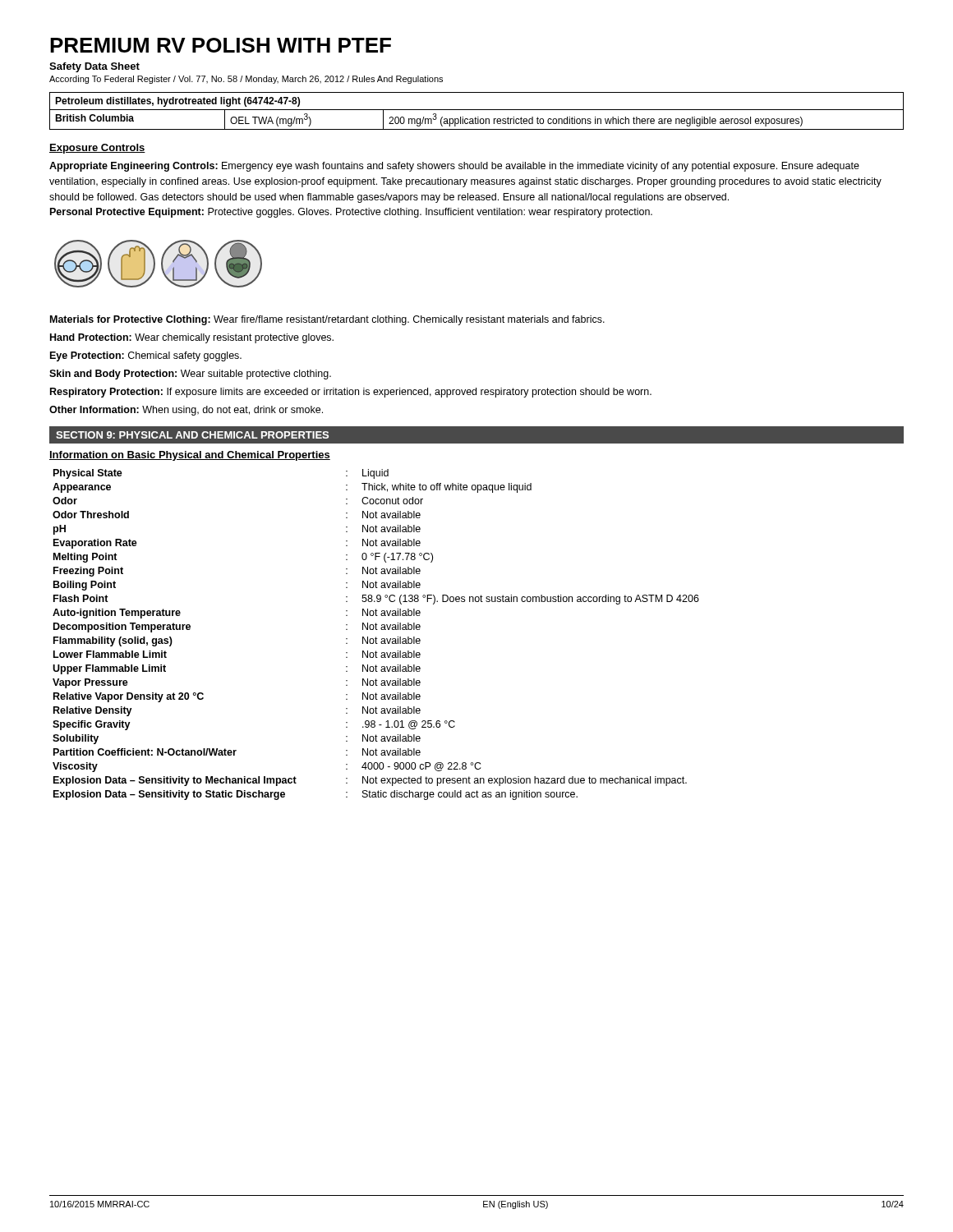Screen dimensions: 1232x953
Task: Locate the text block containing "According To Federal Register /"
Action: 246,79
